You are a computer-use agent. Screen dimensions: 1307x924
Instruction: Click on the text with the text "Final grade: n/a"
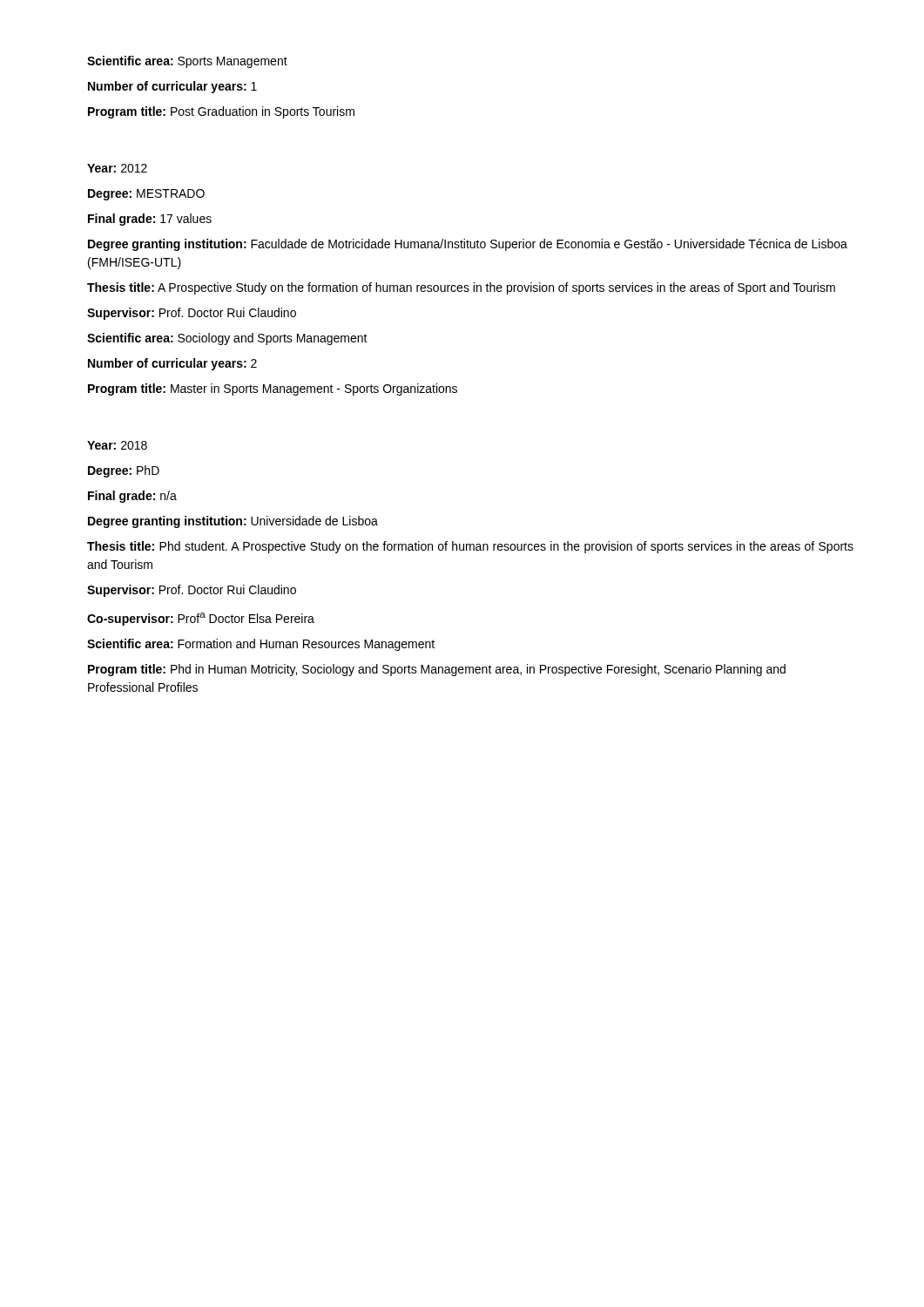132,496
